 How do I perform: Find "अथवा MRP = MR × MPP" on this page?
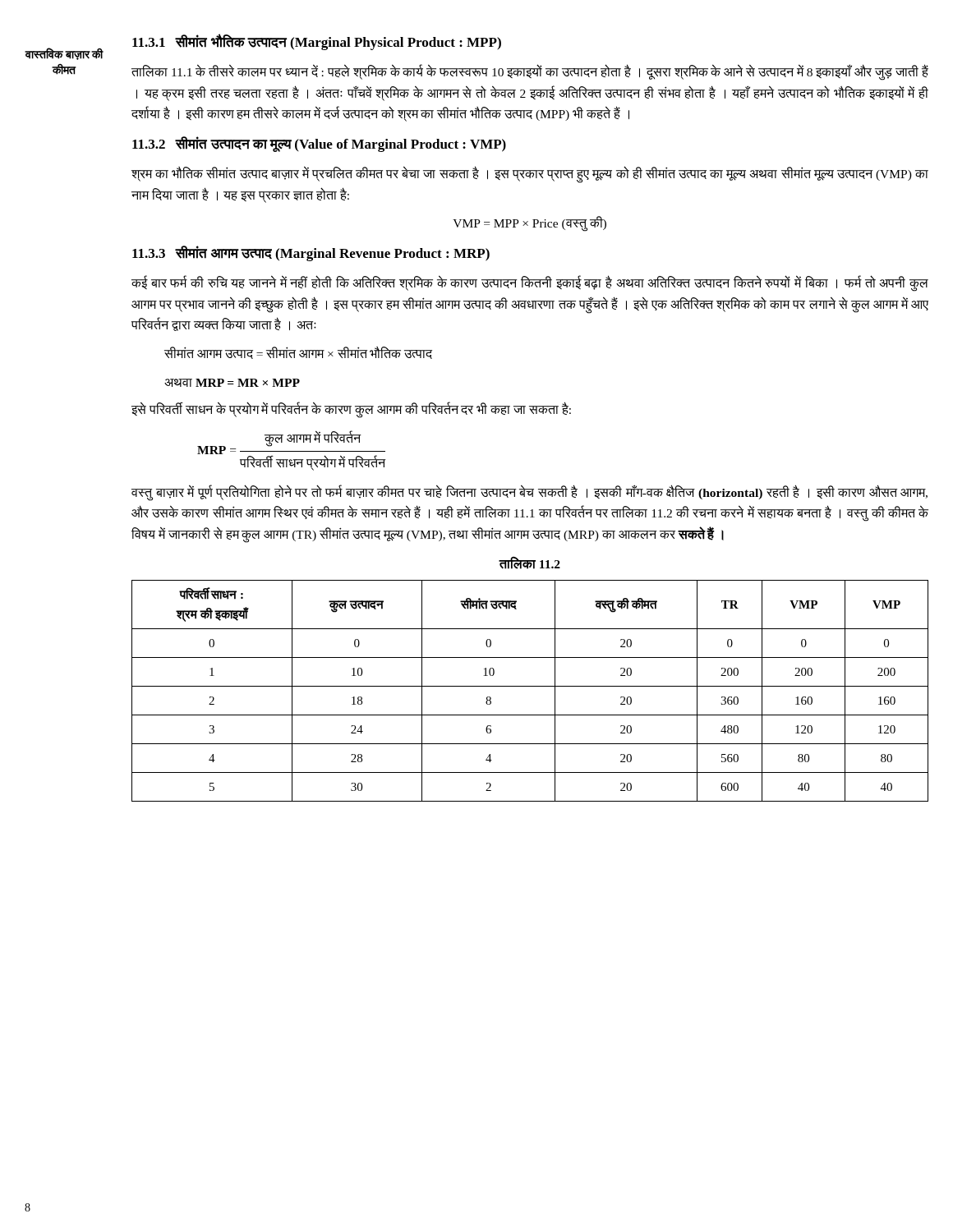click(x=232, y=382)
